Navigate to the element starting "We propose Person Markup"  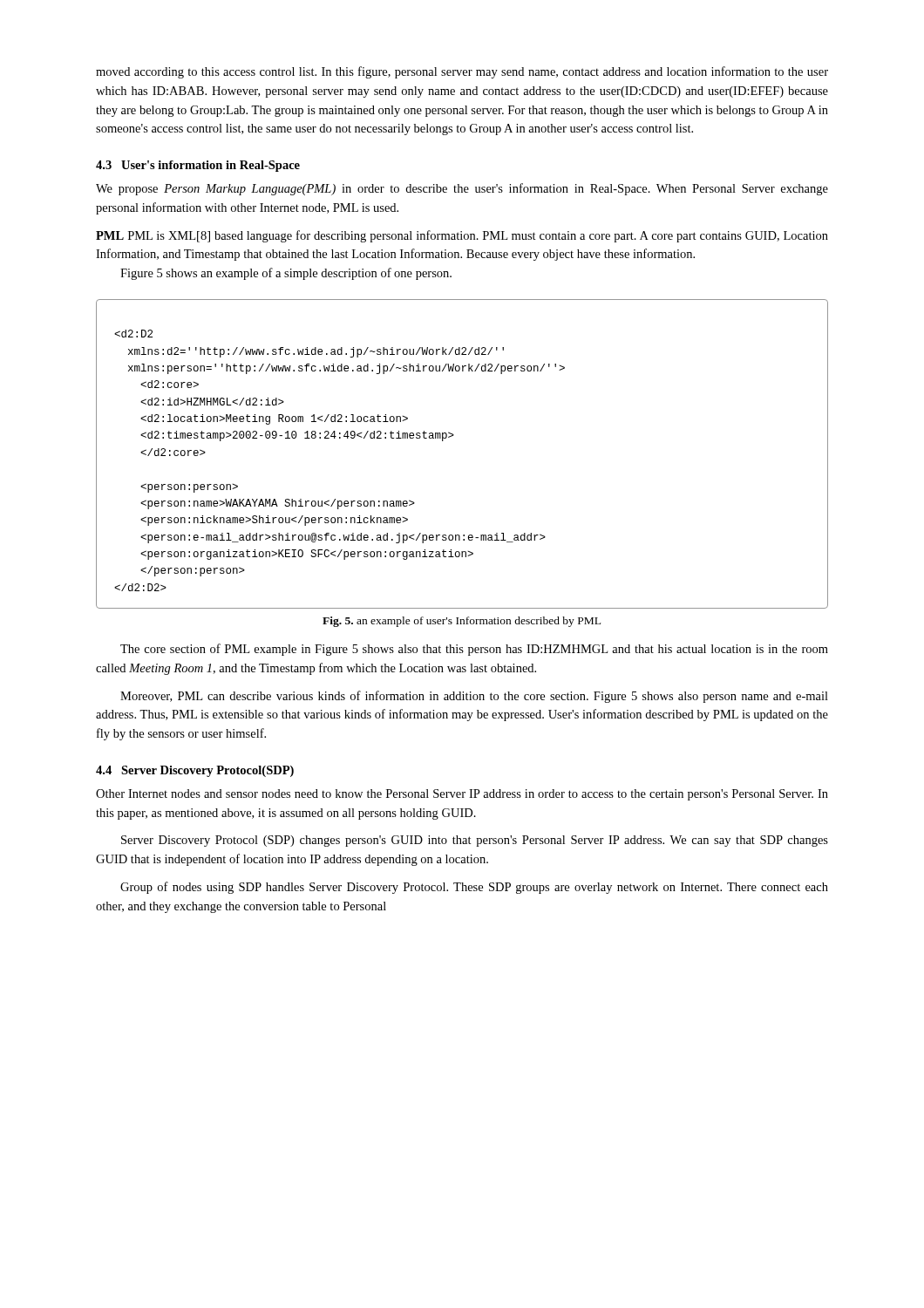coord(462,198)
